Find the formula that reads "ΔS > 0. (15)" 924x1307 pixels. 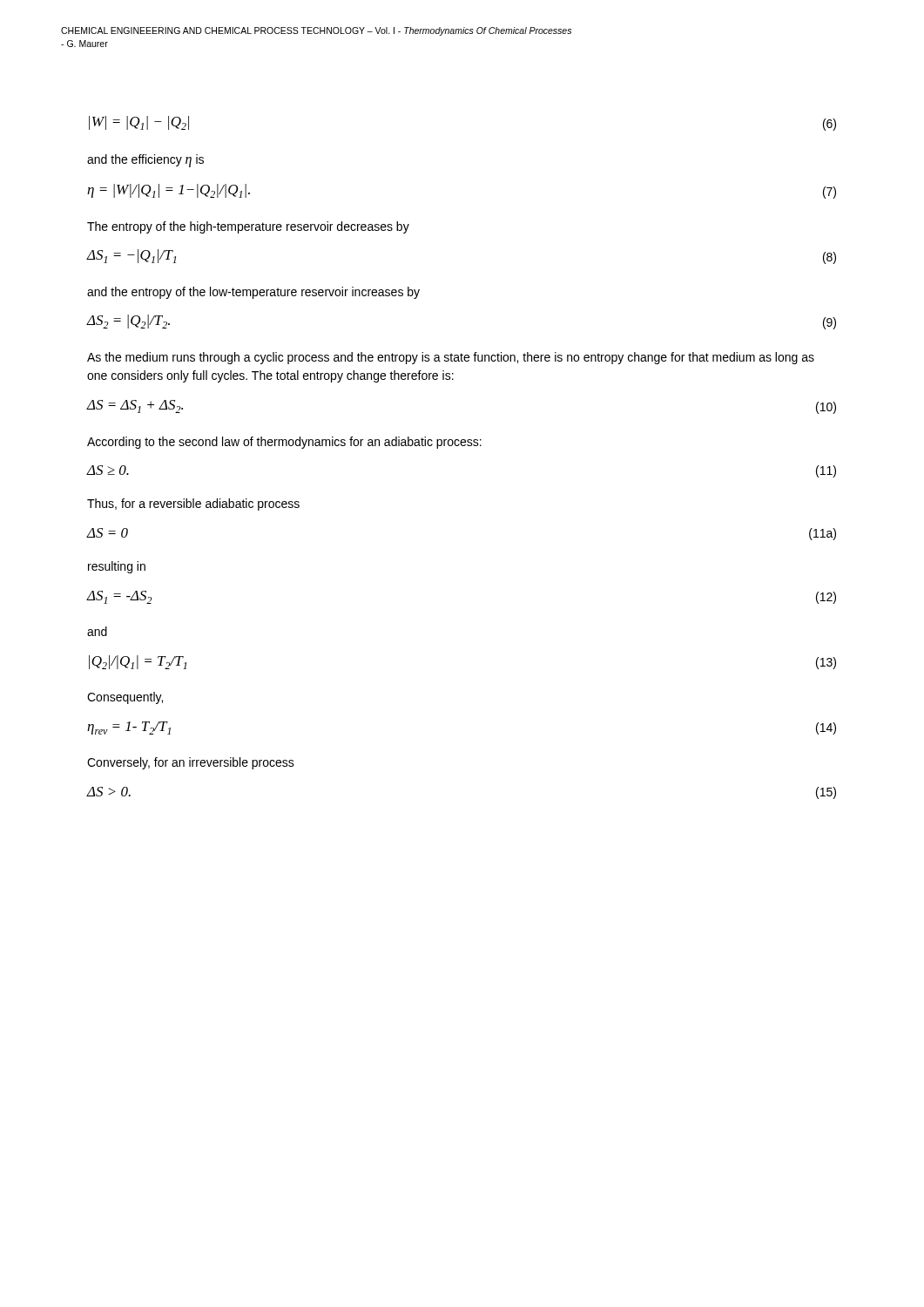pyautogui.click(x=112, y=792)
